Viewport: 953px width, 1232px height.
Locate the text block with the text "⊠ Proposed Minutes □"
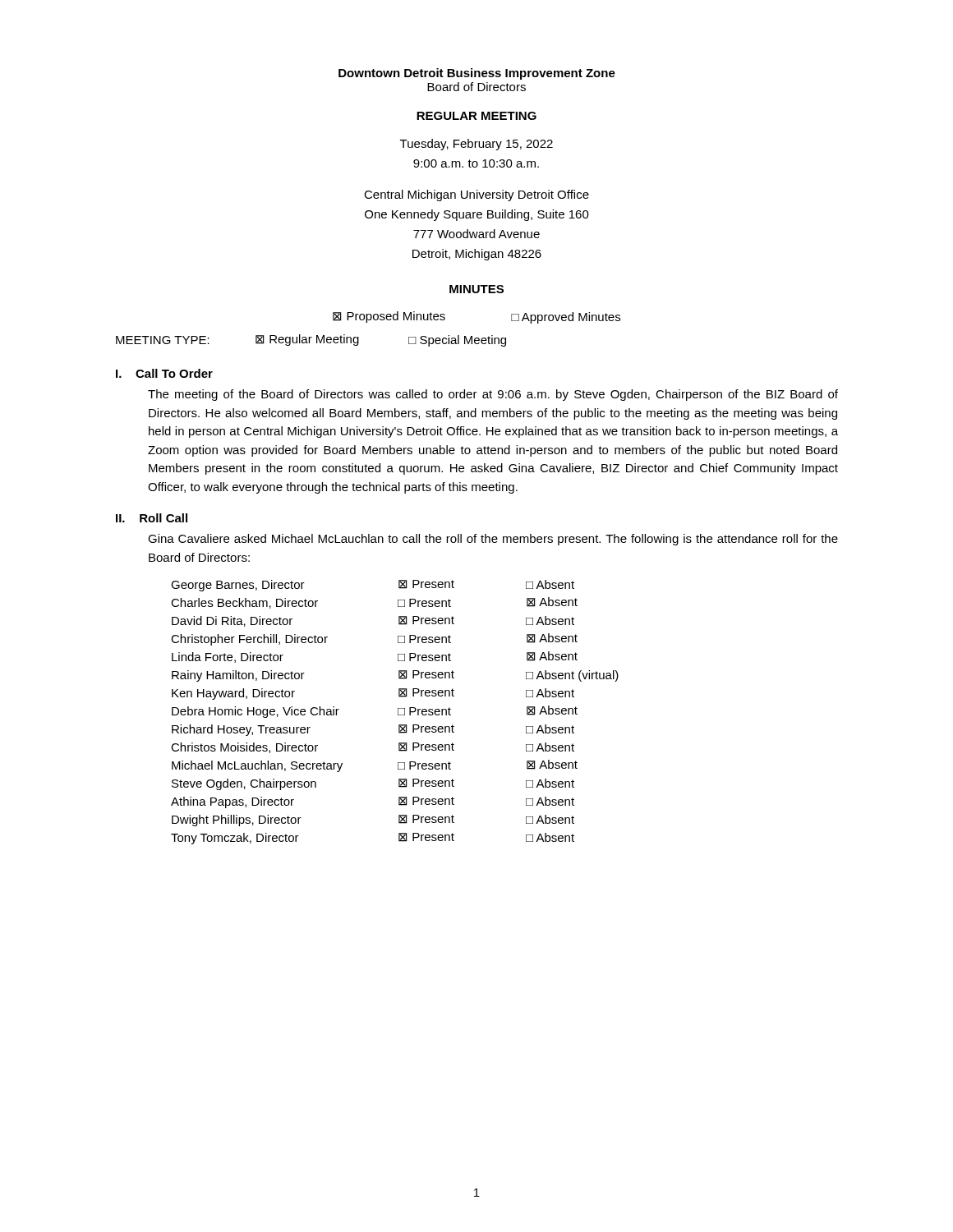tap(386, 317)
